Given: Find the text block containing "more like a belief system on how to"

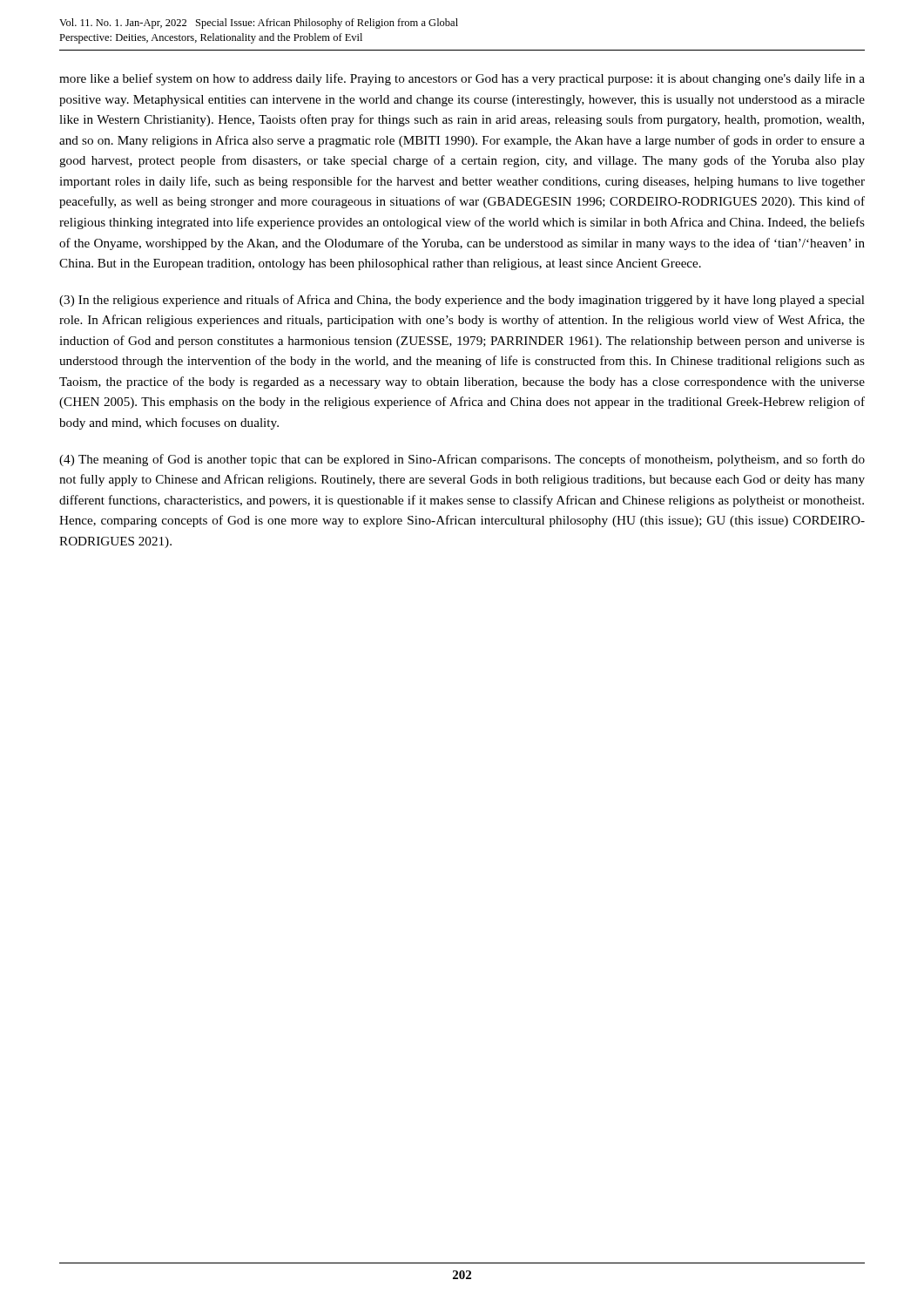Looking at the screenshot, I should [x=462, y=170].
